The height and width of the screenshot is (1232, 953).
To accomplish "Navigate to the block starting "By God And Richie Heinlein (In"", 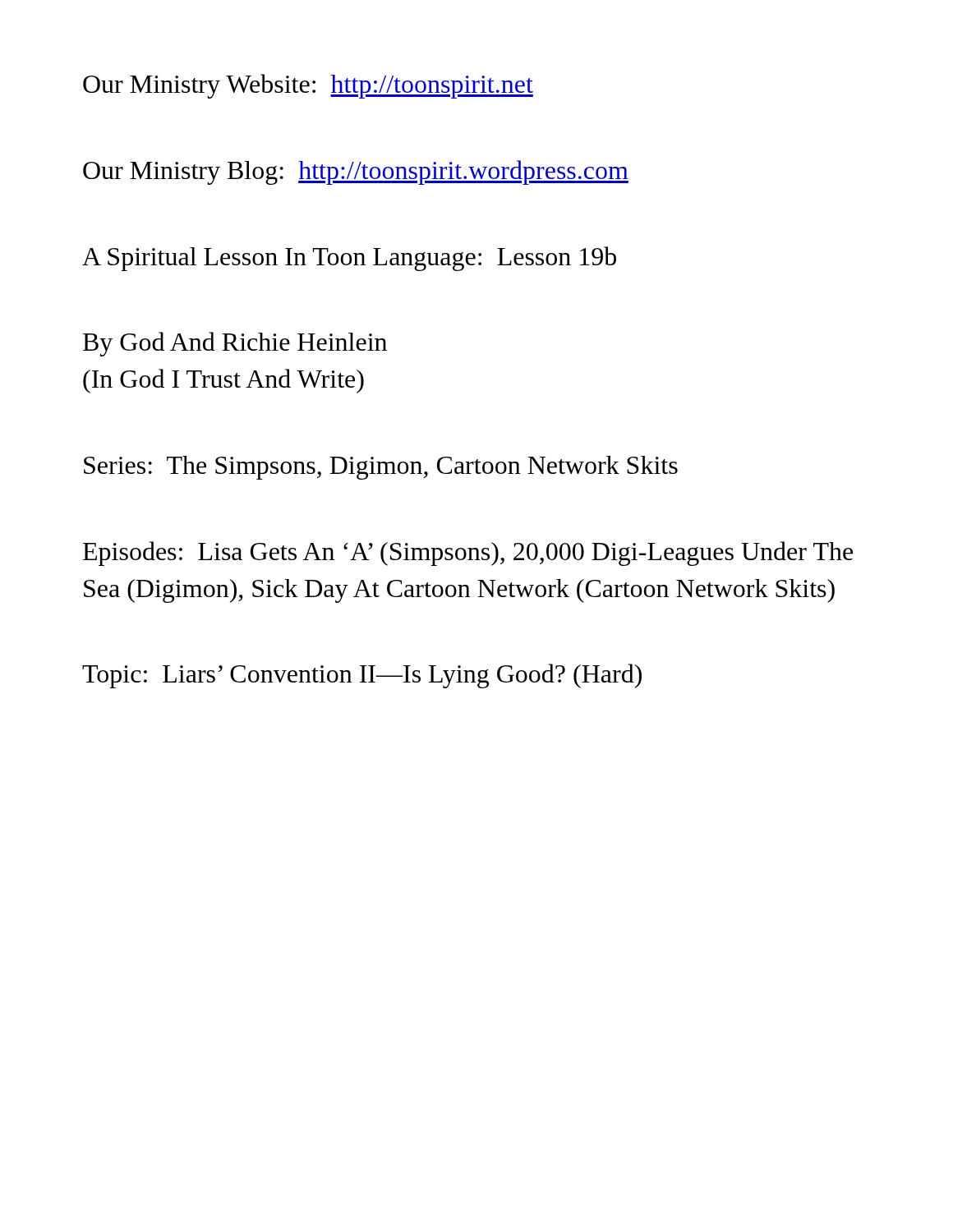I will 235,360.
